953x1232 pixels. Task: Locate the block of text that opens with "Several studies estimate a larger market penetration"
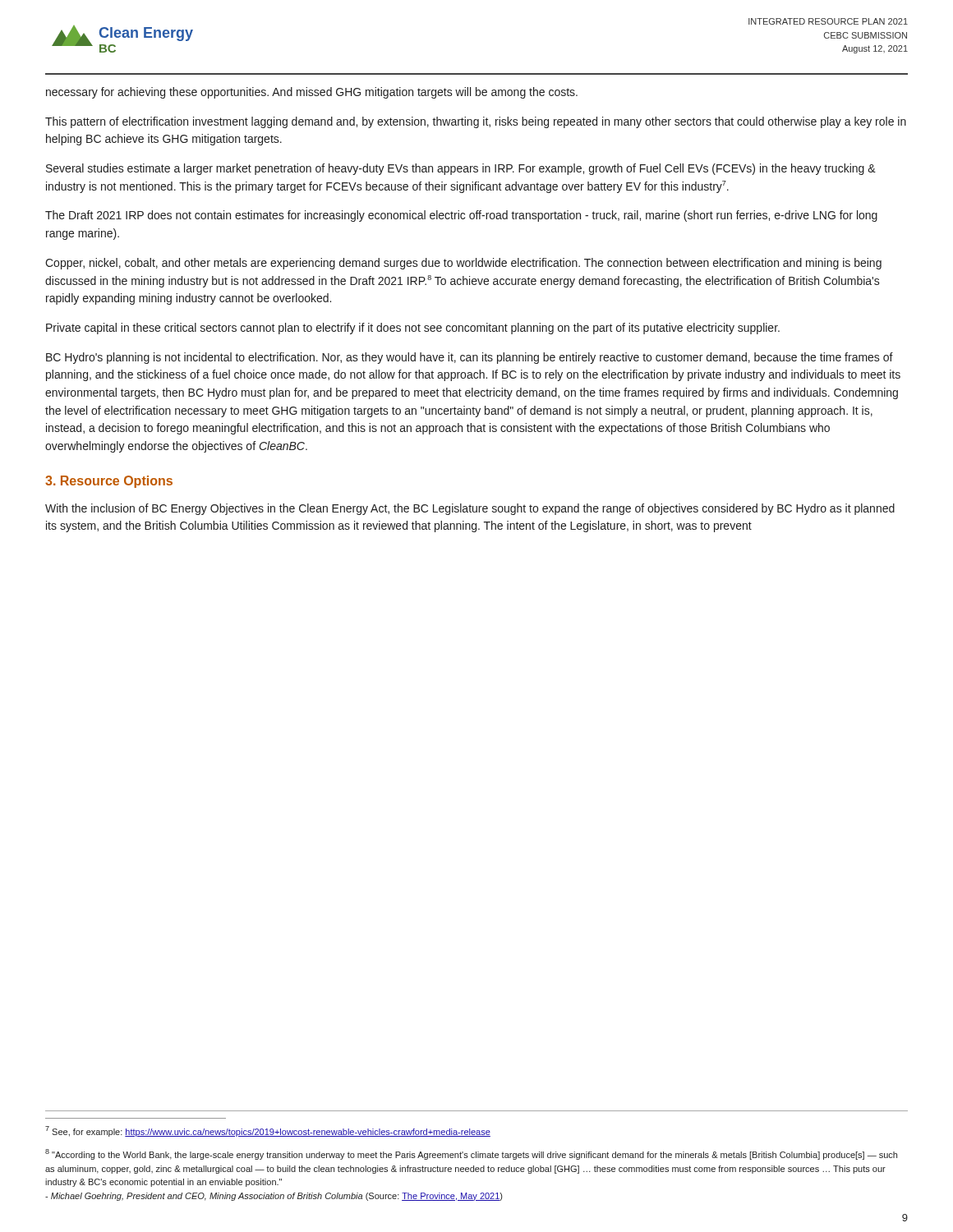coord(460,177)
